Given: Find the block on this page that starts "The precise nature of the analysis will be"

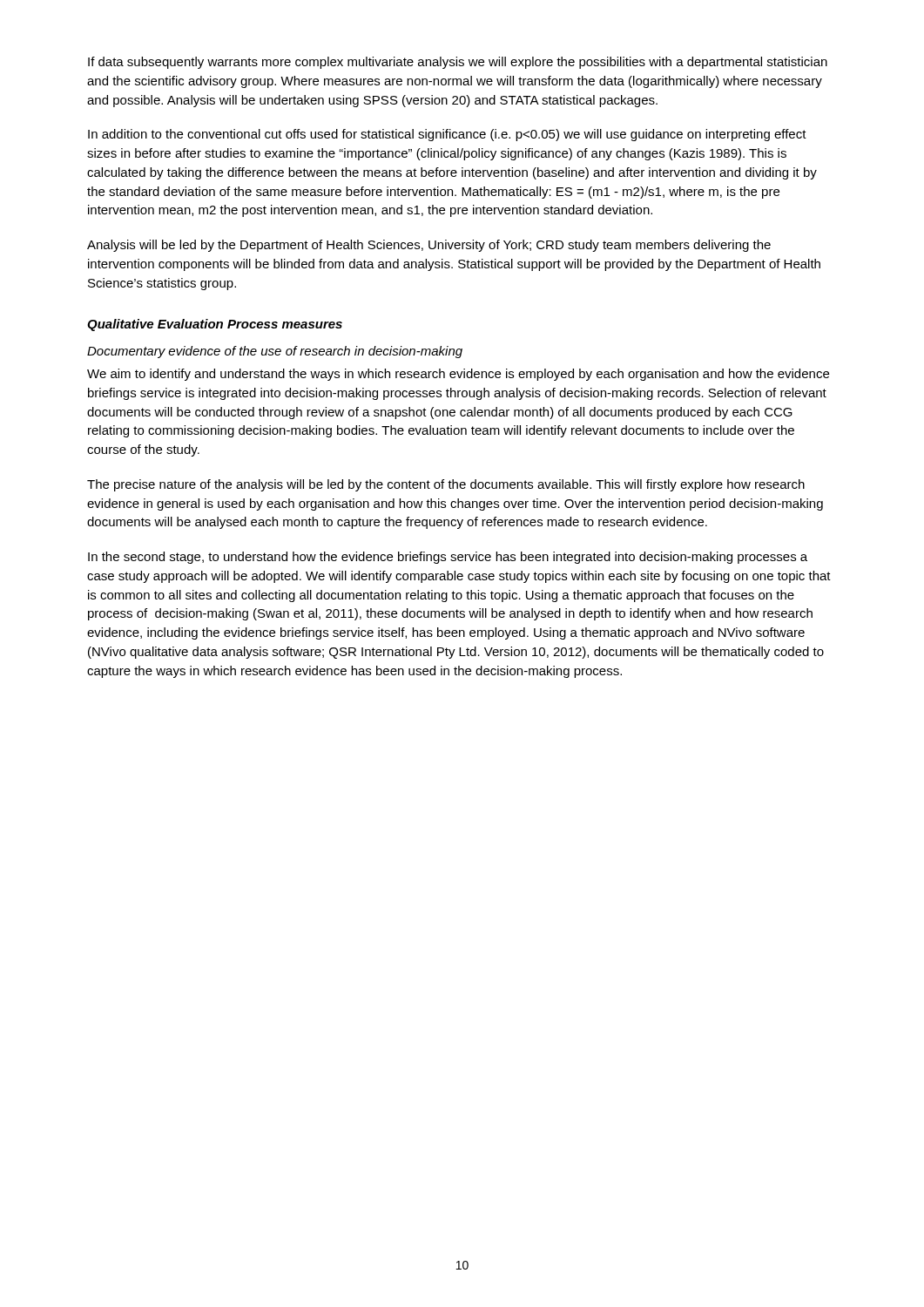Looking at the screenshot, I should tap(455, 503).
